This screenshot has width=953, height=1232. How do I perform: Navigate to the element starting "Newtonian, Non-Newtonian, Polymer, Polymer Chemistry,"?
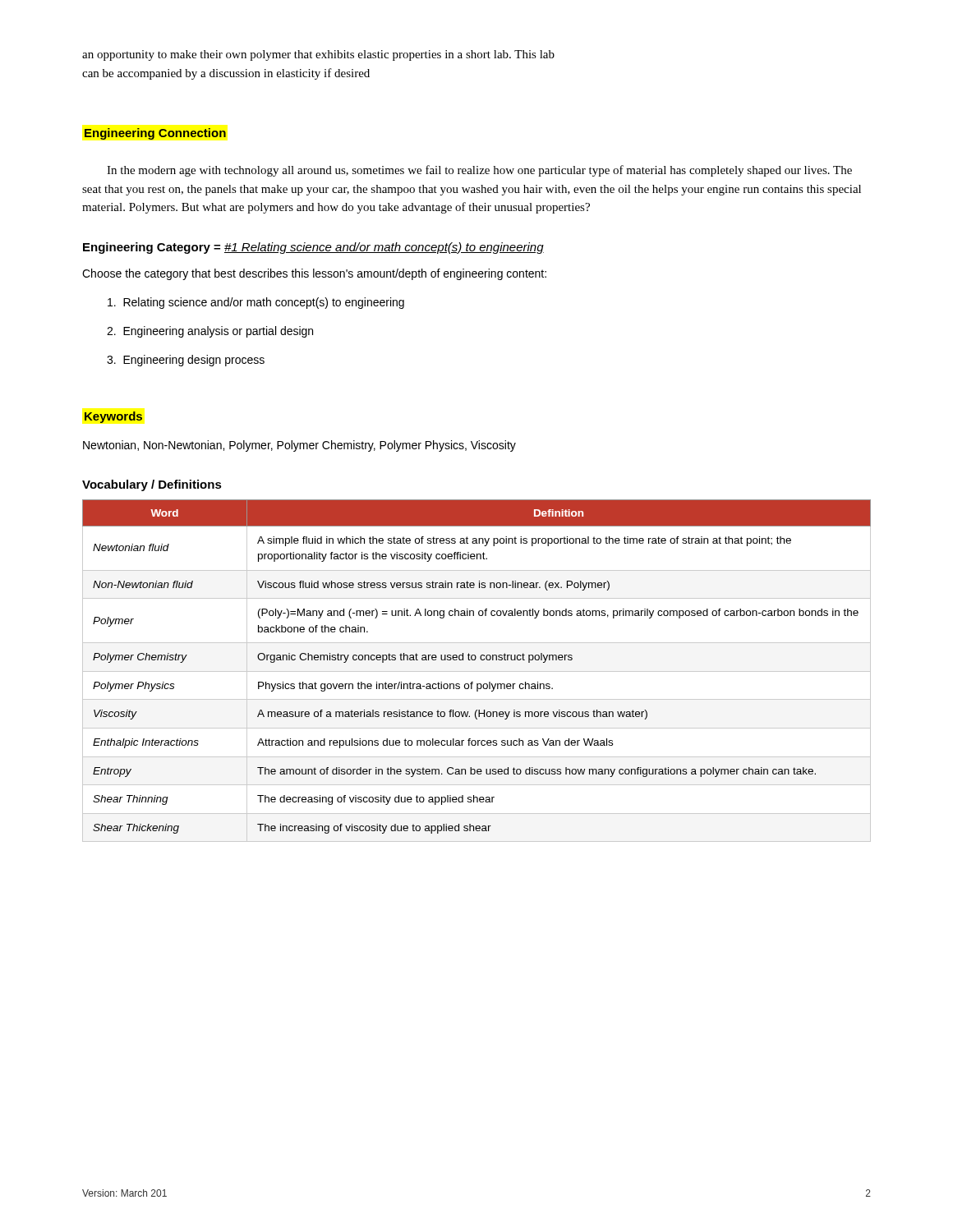[x=476, y=445]
